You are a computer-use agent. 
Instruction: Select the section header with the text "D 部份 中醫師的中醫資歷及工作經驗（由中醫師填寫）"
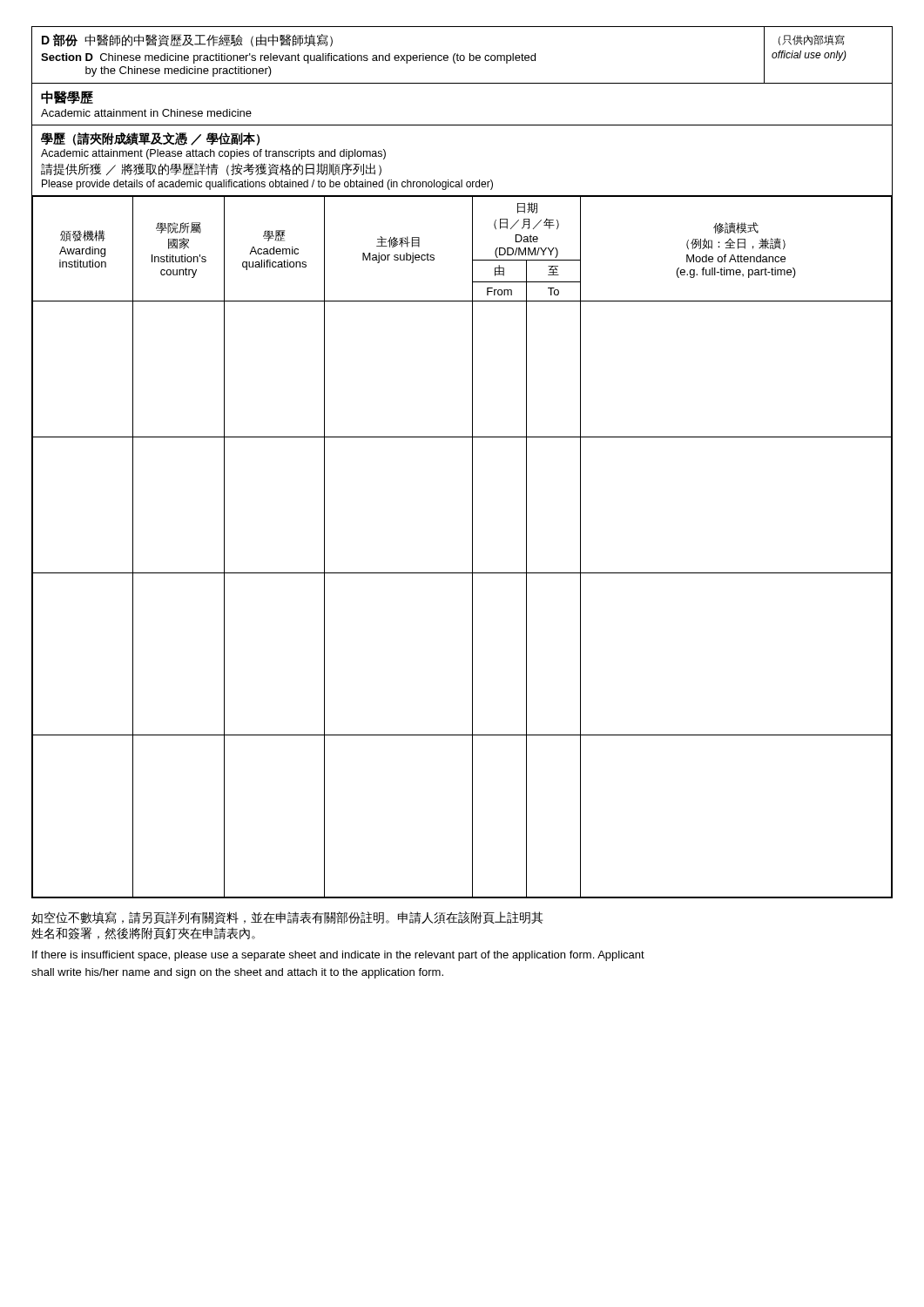(398, 55)
